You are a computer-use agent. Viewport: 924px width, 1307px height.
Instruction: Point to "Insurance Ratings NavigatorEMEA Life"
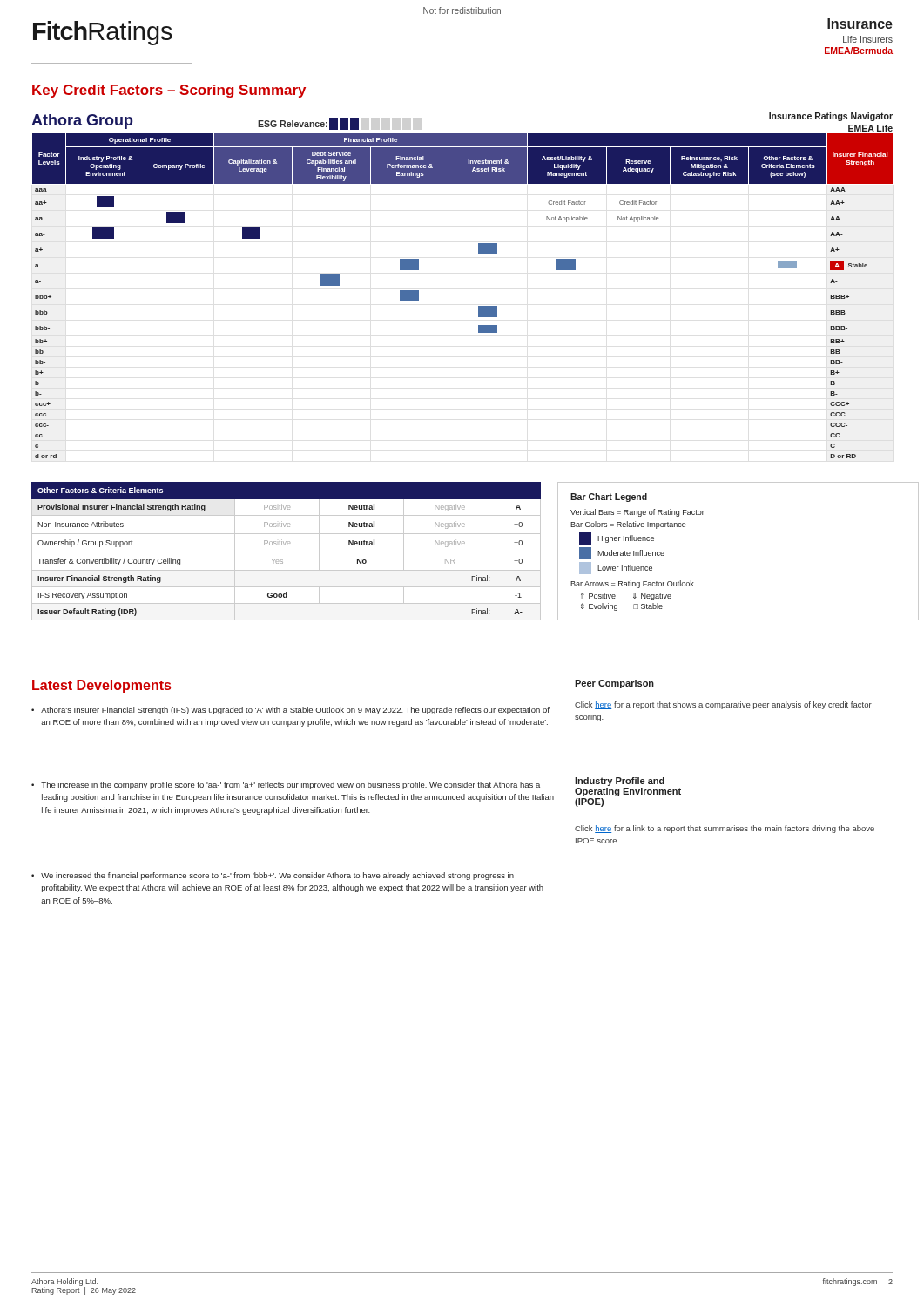(831, 122)
